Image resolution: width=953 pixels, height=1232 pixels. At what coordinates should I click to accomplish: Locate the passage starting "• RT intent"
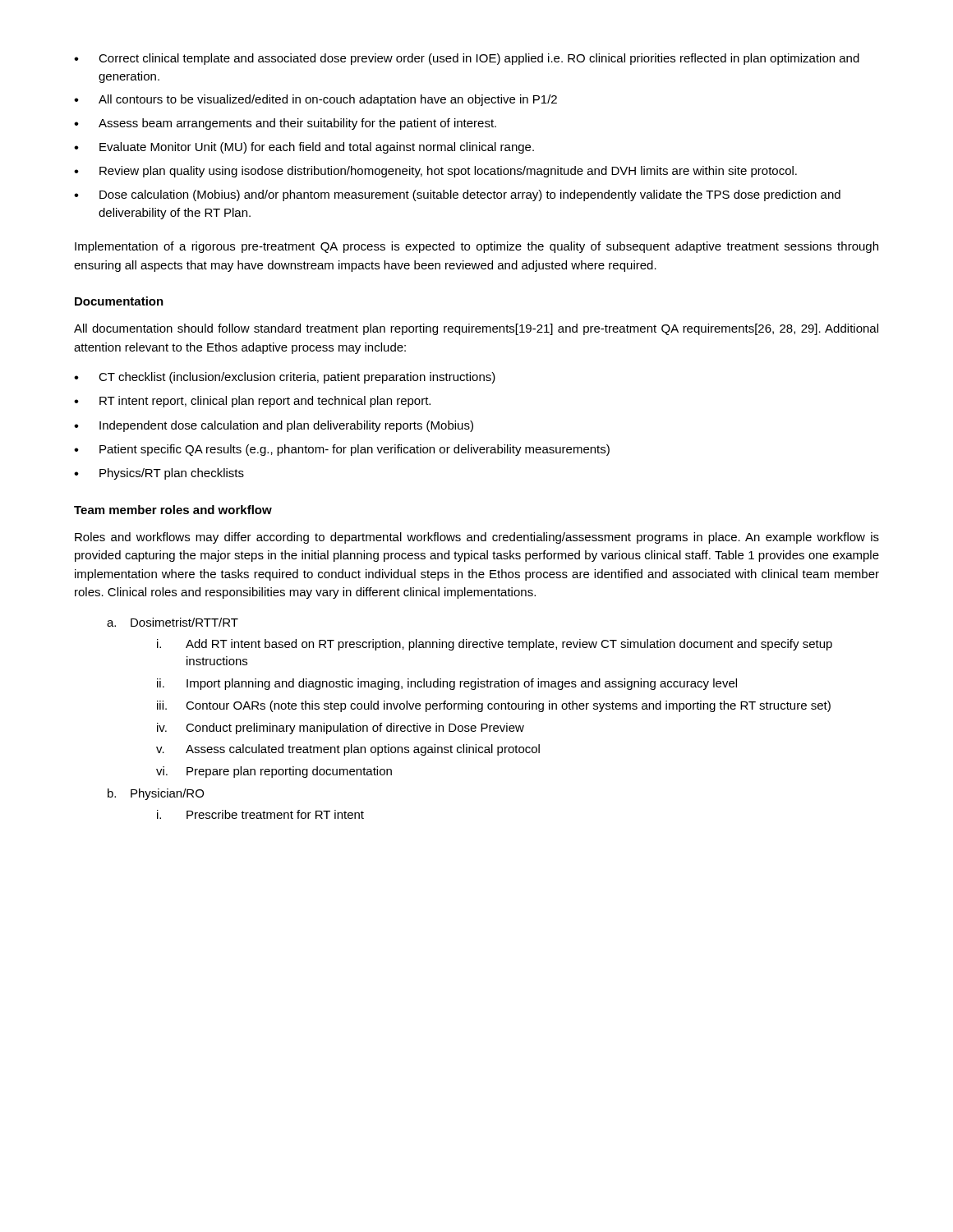pos(252,402)
